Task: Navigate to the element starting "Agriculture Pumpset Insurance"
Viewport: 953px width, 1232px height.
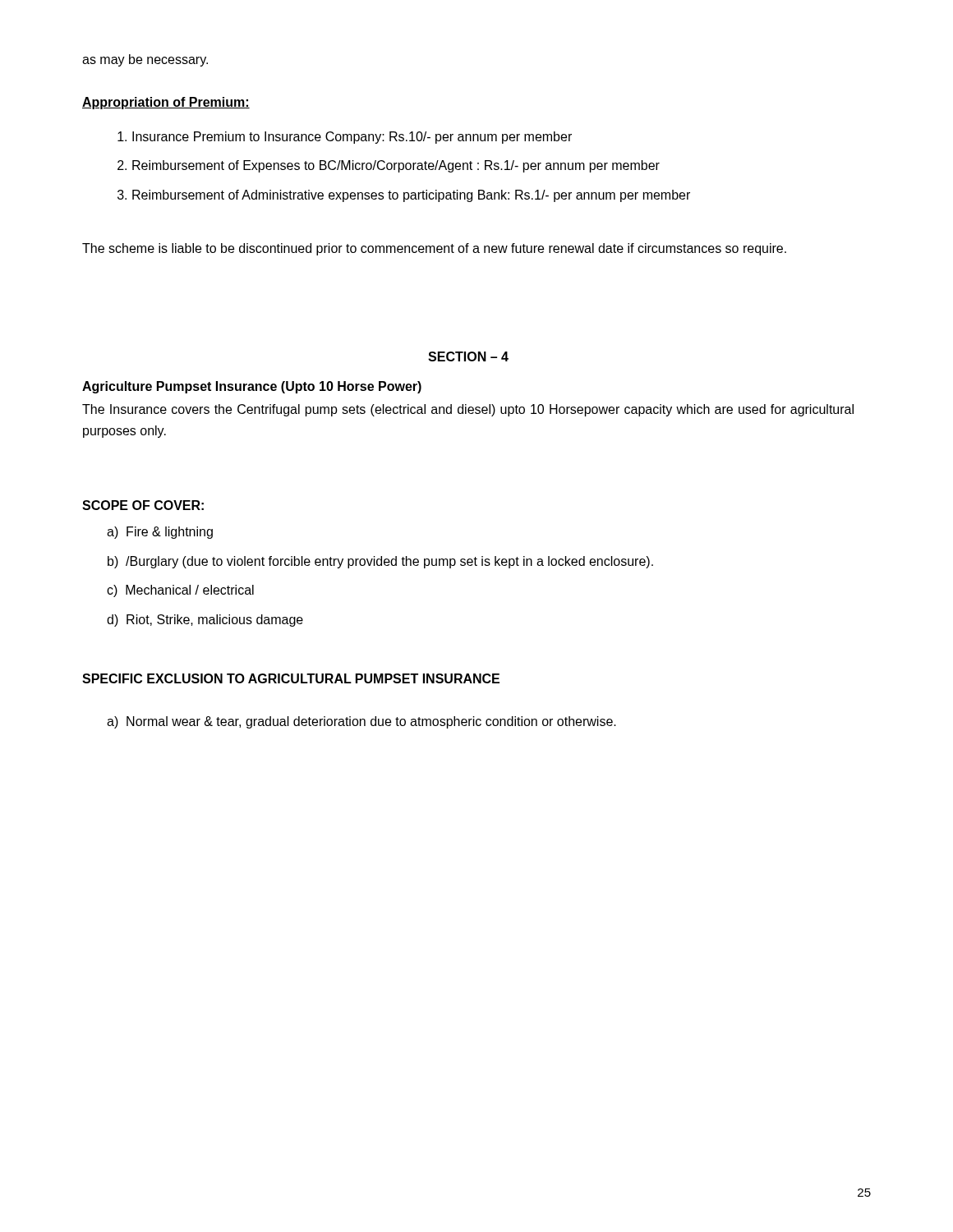Action: (x=252, y=386)
